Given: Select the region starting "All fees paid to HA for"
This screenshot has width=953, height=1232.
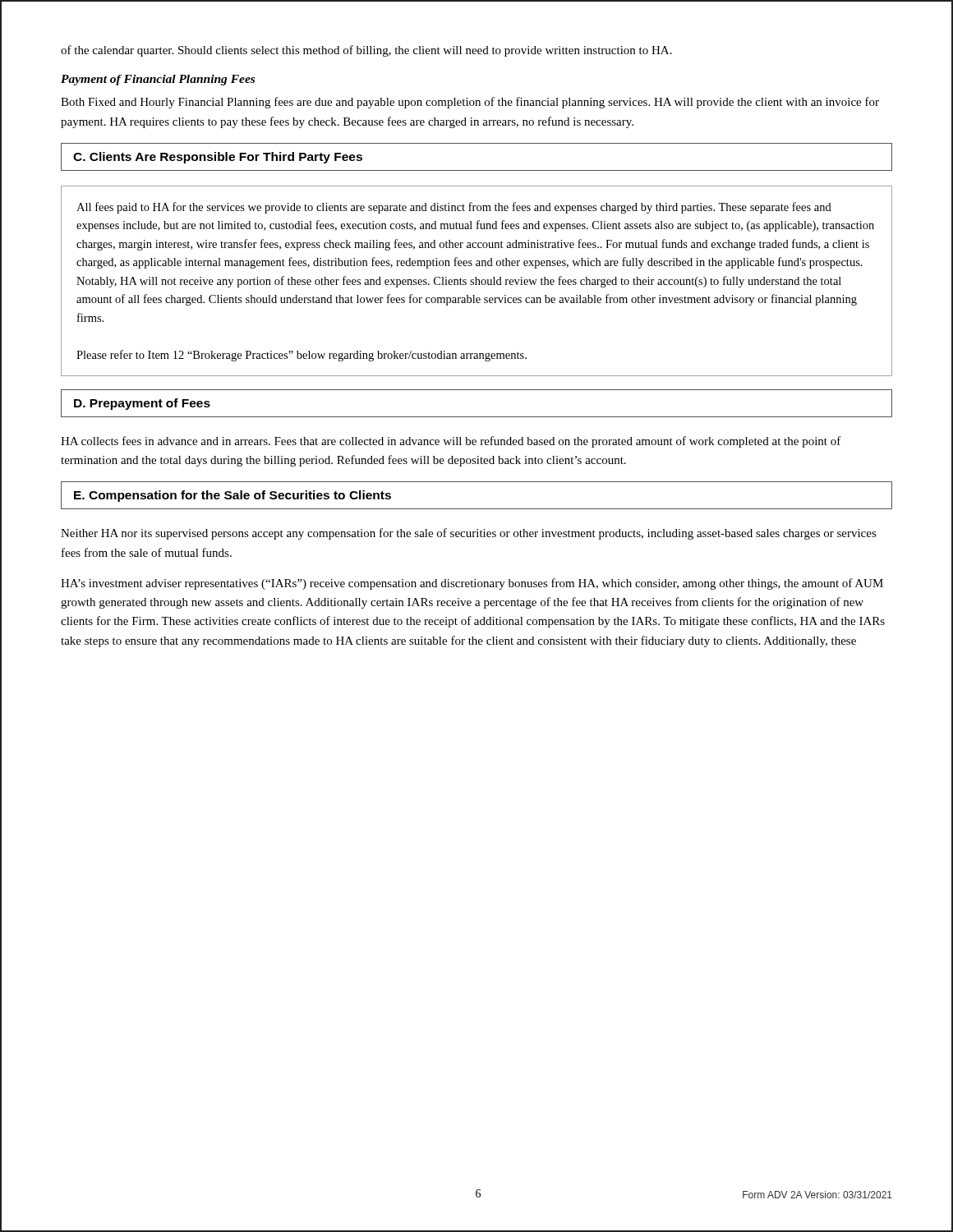Looking at the screenshot, I should (x=475, y=281).
